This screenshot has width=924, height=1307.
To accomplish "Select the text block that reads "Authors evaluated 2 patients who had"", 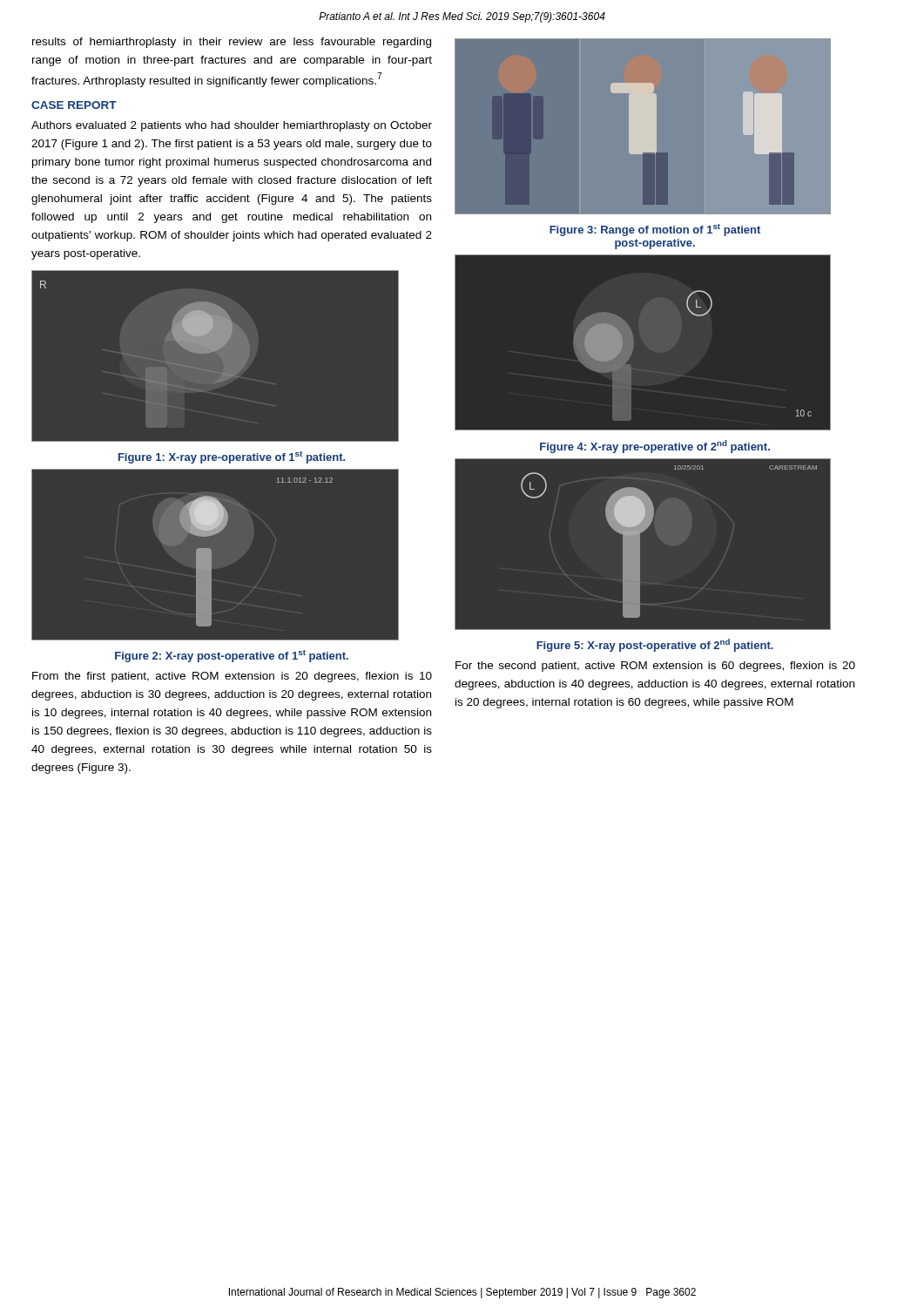I will click(232, 189).
